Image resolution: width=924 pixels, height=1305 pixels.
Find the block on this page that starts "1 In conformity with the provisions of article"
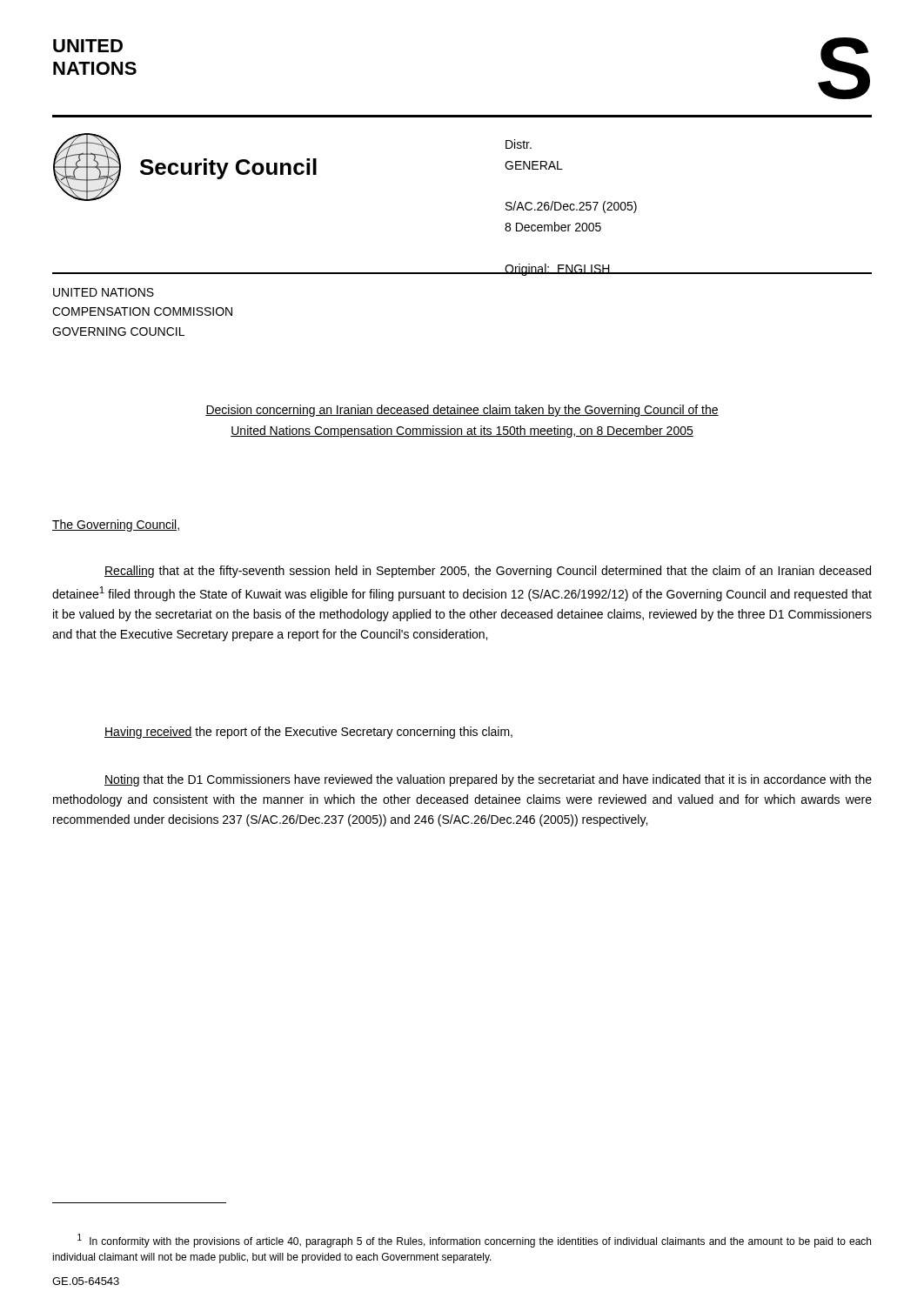tap(462, 1248)
